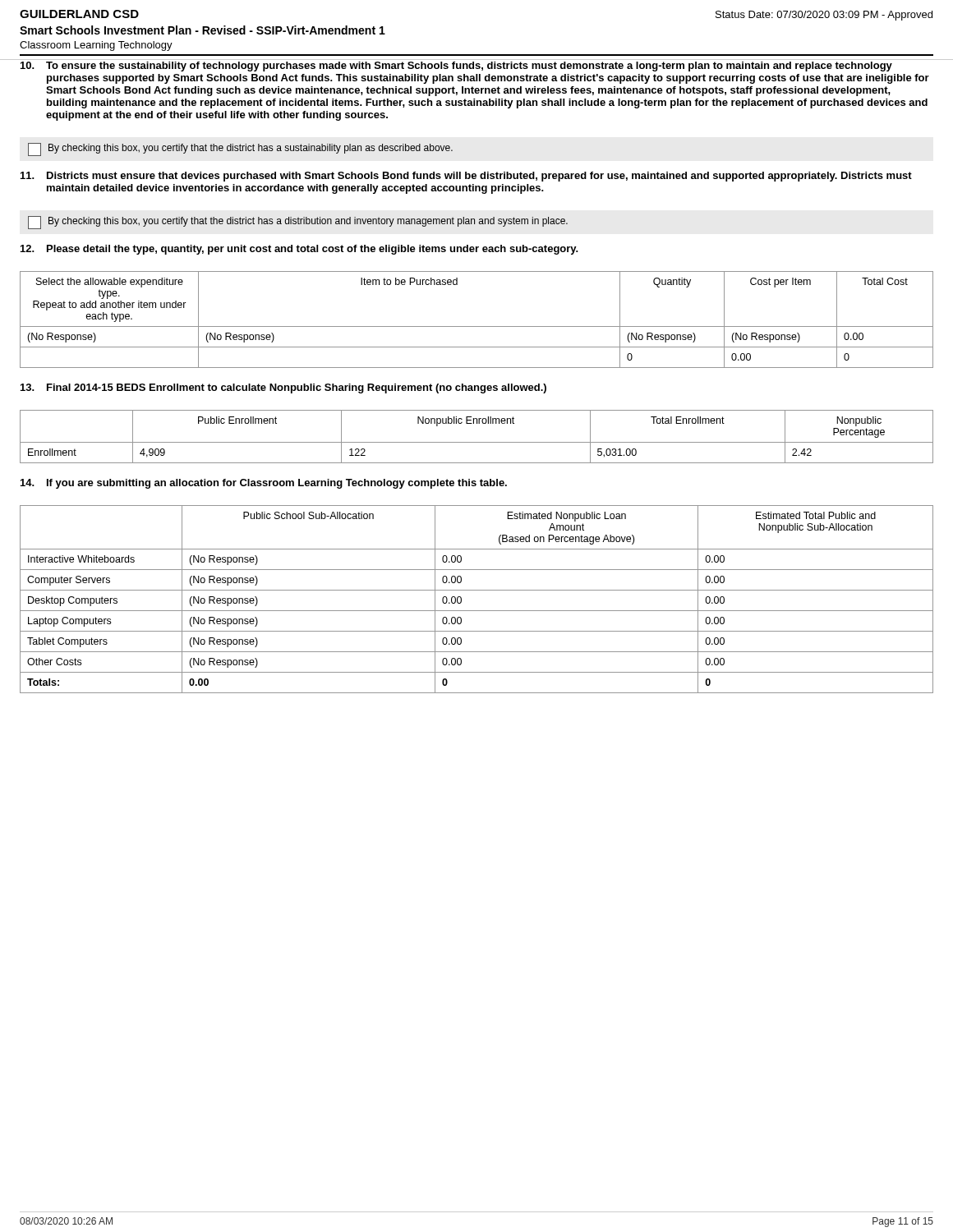The width and height of the screenshot is (953, 1232).
Task: Find the table that mentions "Public Enrollment"
Action: tap(476, 437)
